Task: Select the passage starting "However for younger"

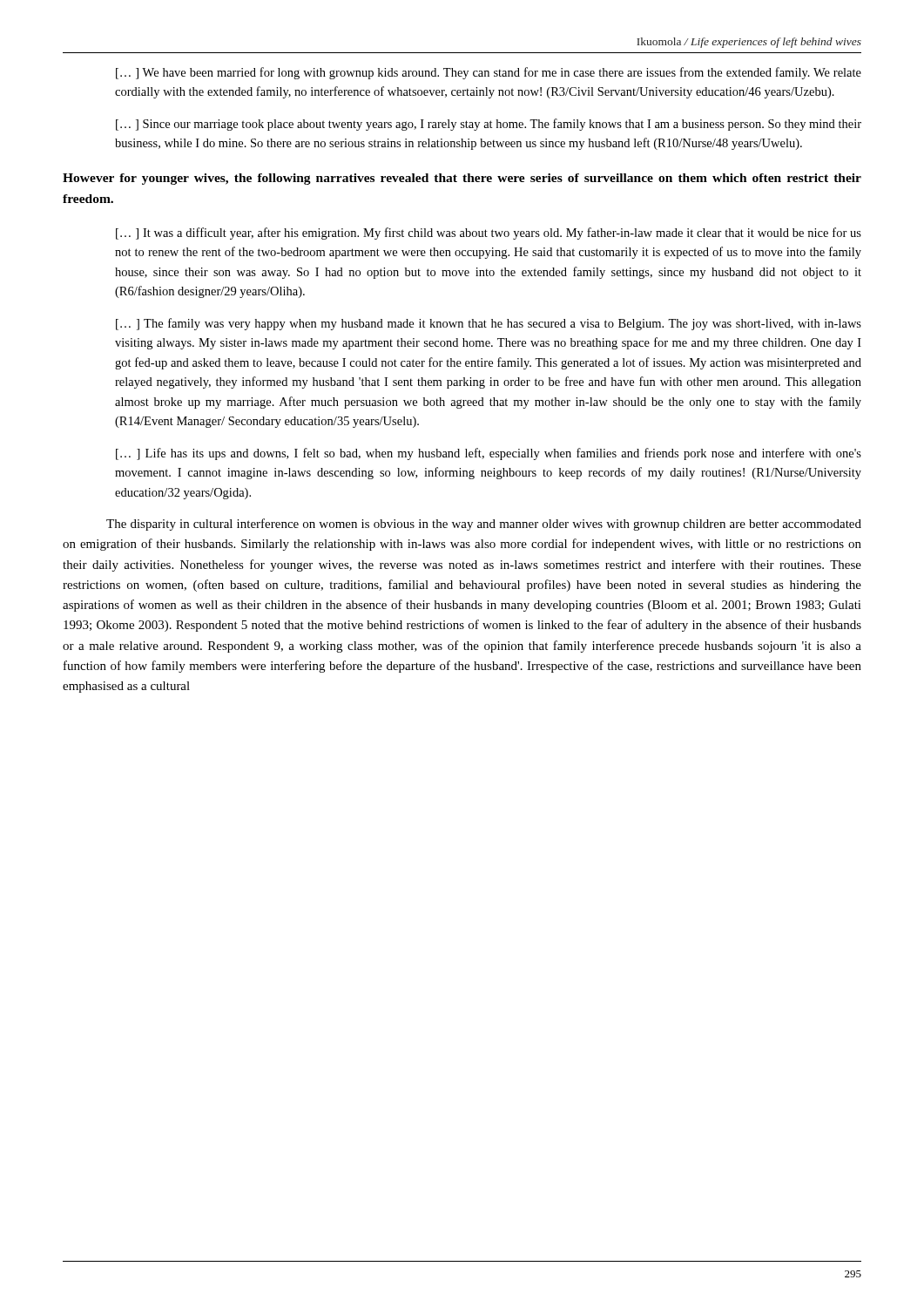Action: tap(462, 188)
